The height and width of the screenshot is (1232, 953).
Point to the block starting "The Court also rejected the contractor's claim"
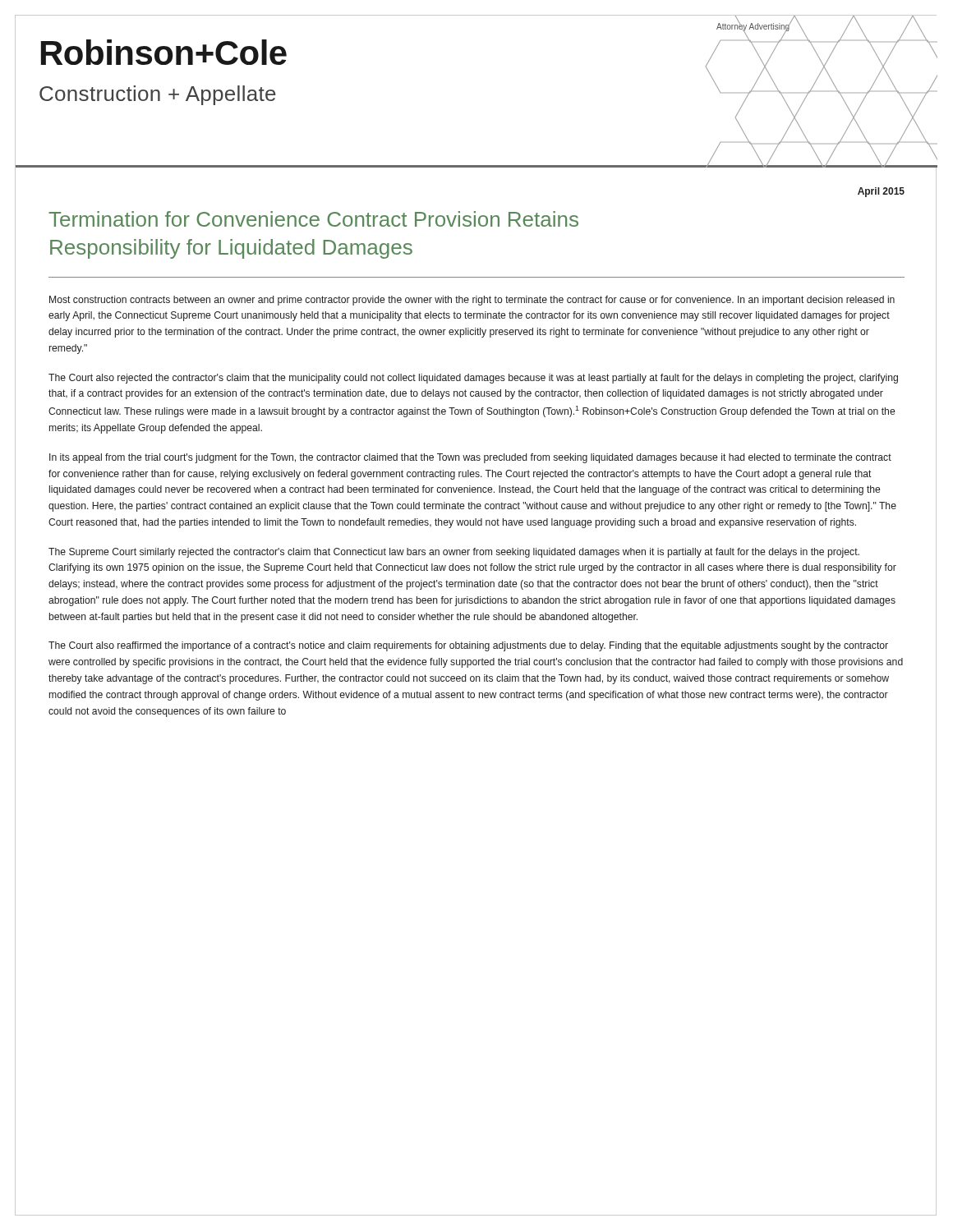point(474,403)
